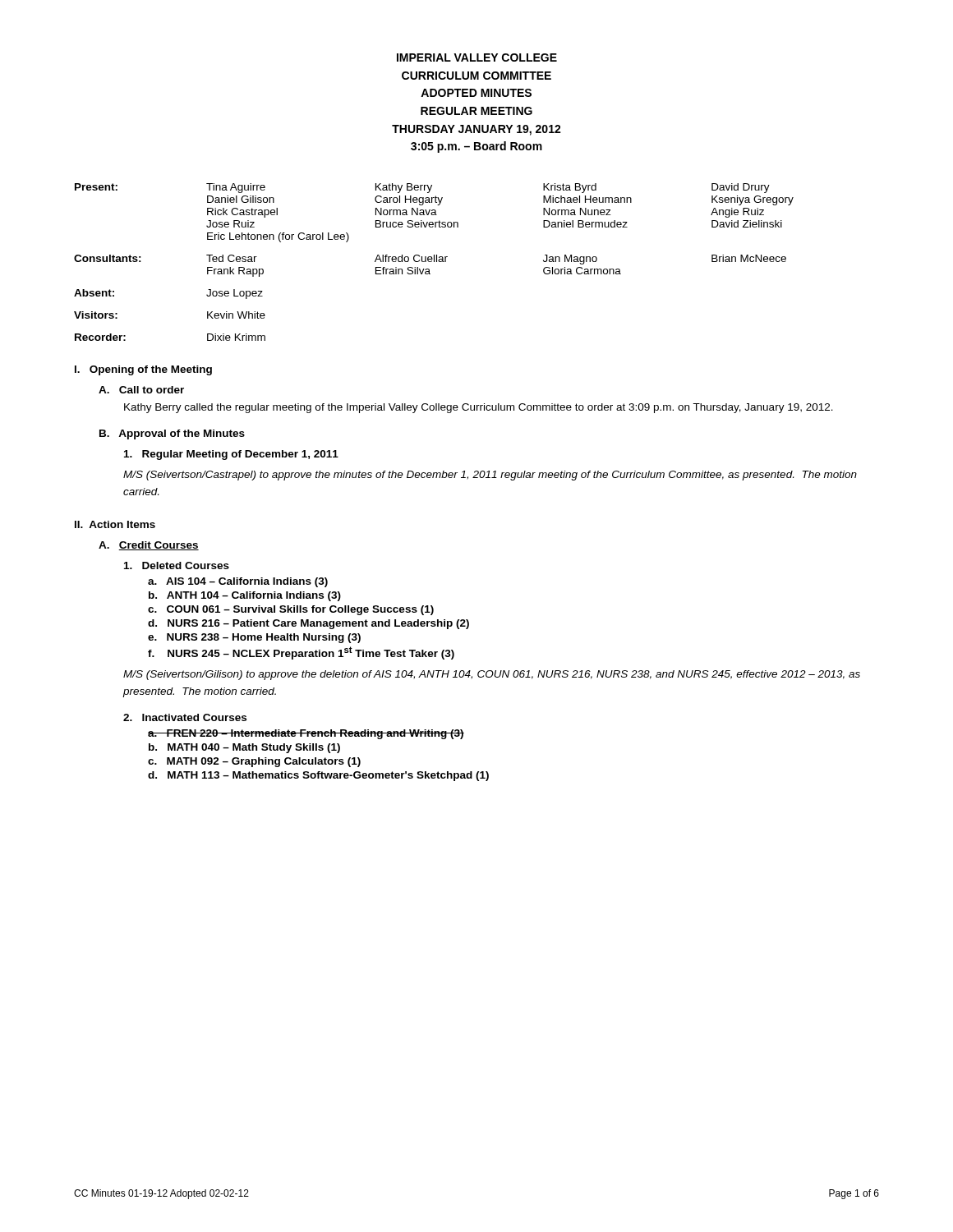Select the list item containing "c. MATH 092 – Graphing Calculators (1)"
Image resolution: width=953 pixels, height=1232 pixels.
coord(254,761)
